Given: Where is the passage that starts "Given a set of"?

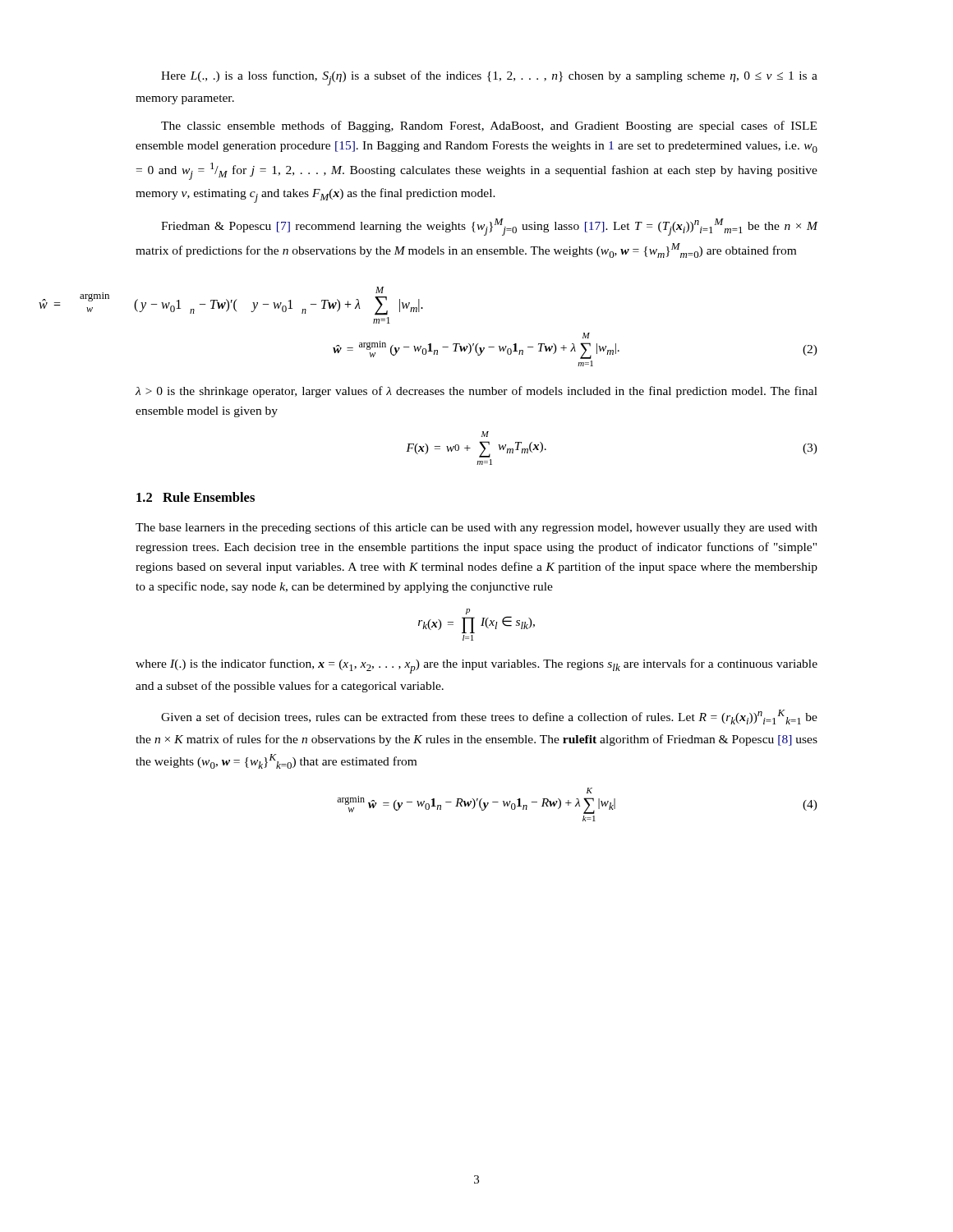Looking at the screenshot, I should pos(476,739).
